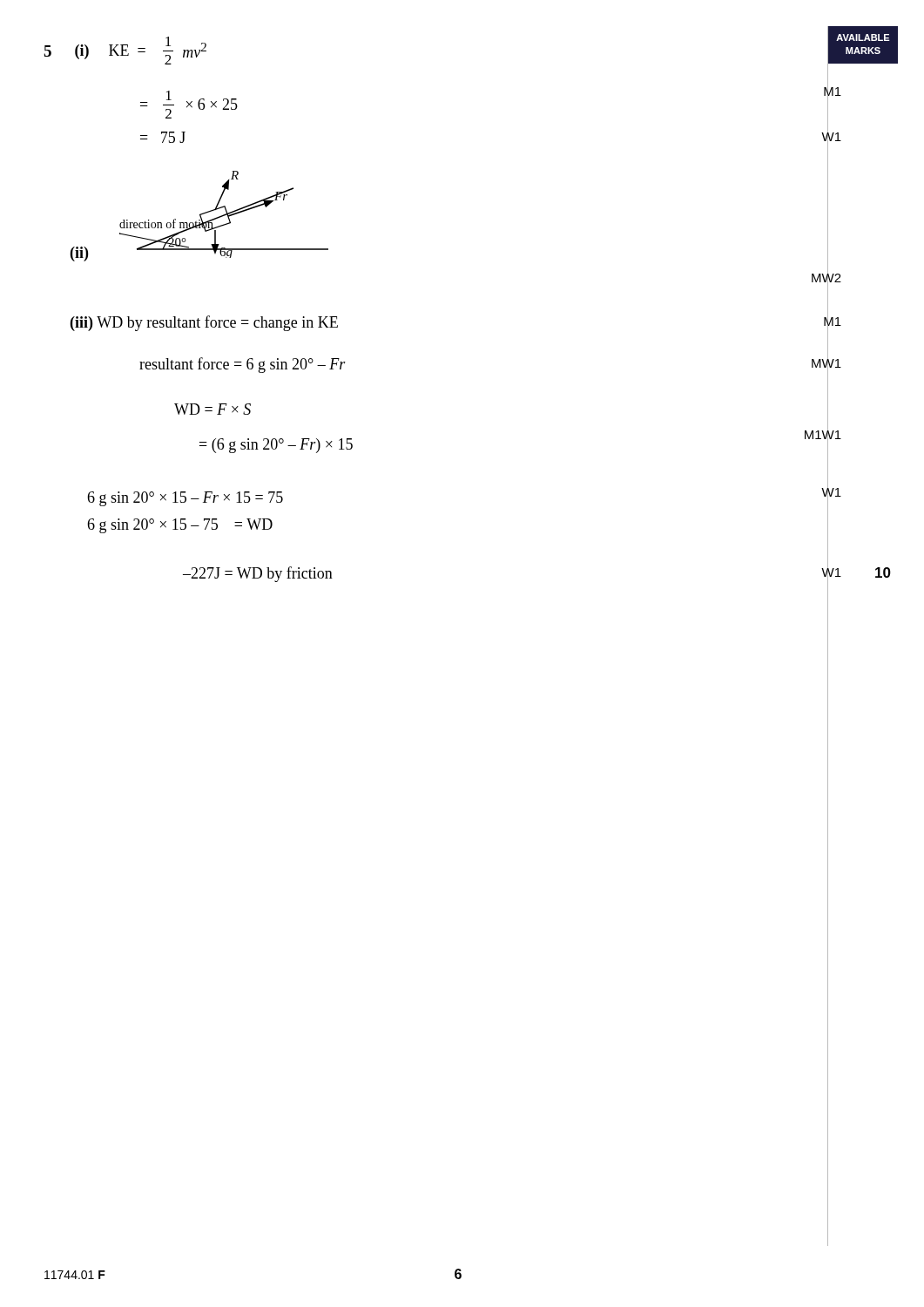Select the passage starting "= 1 2 × 6 ×"
This screenshot has width=924, height=1307.
pyautogui.click(x=189, y=105)
